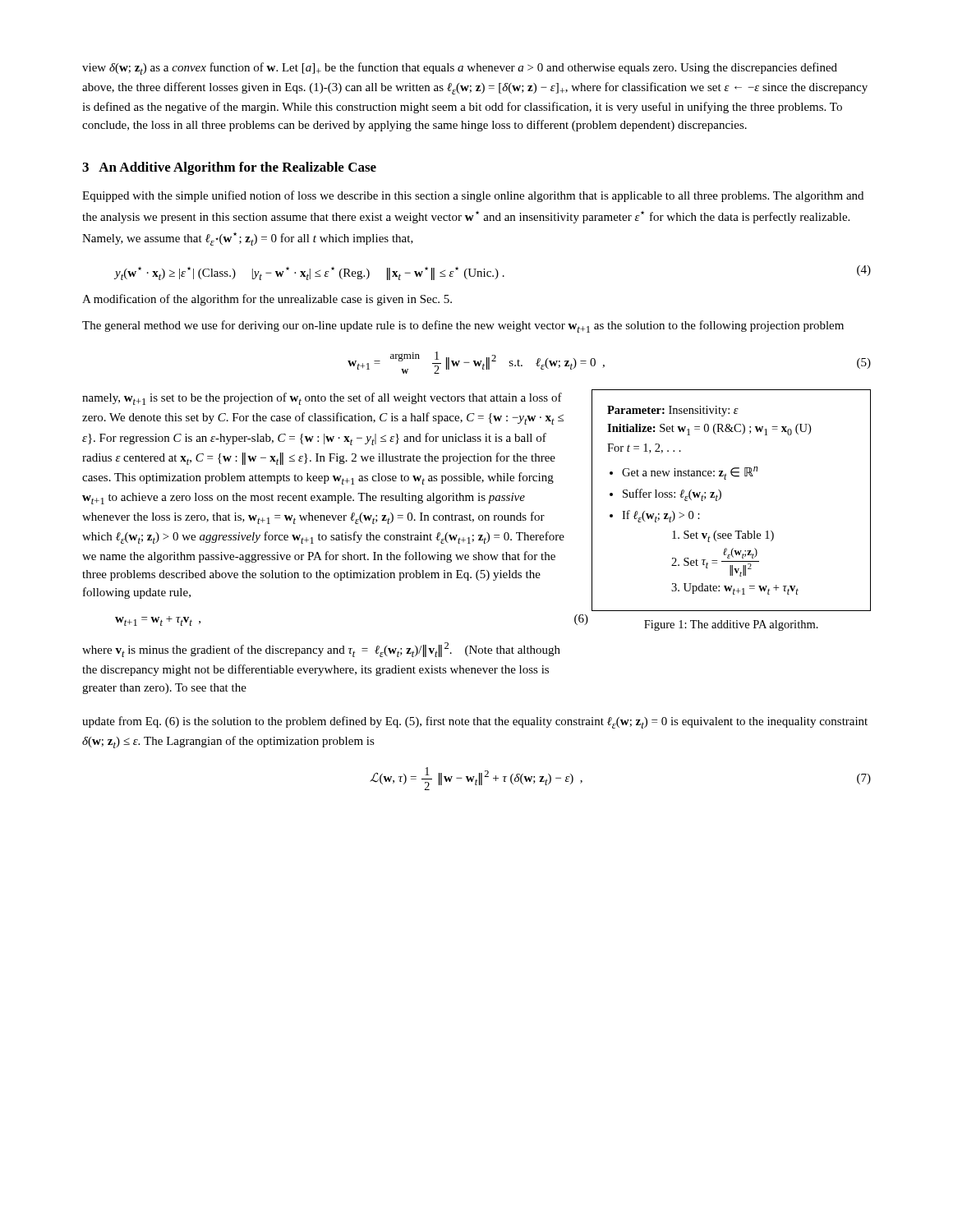Screen dimensions: 1232x953
Task: Find the list item with the text "Suffer loss: ℓε(wt; zt)"
Action: 672,495
